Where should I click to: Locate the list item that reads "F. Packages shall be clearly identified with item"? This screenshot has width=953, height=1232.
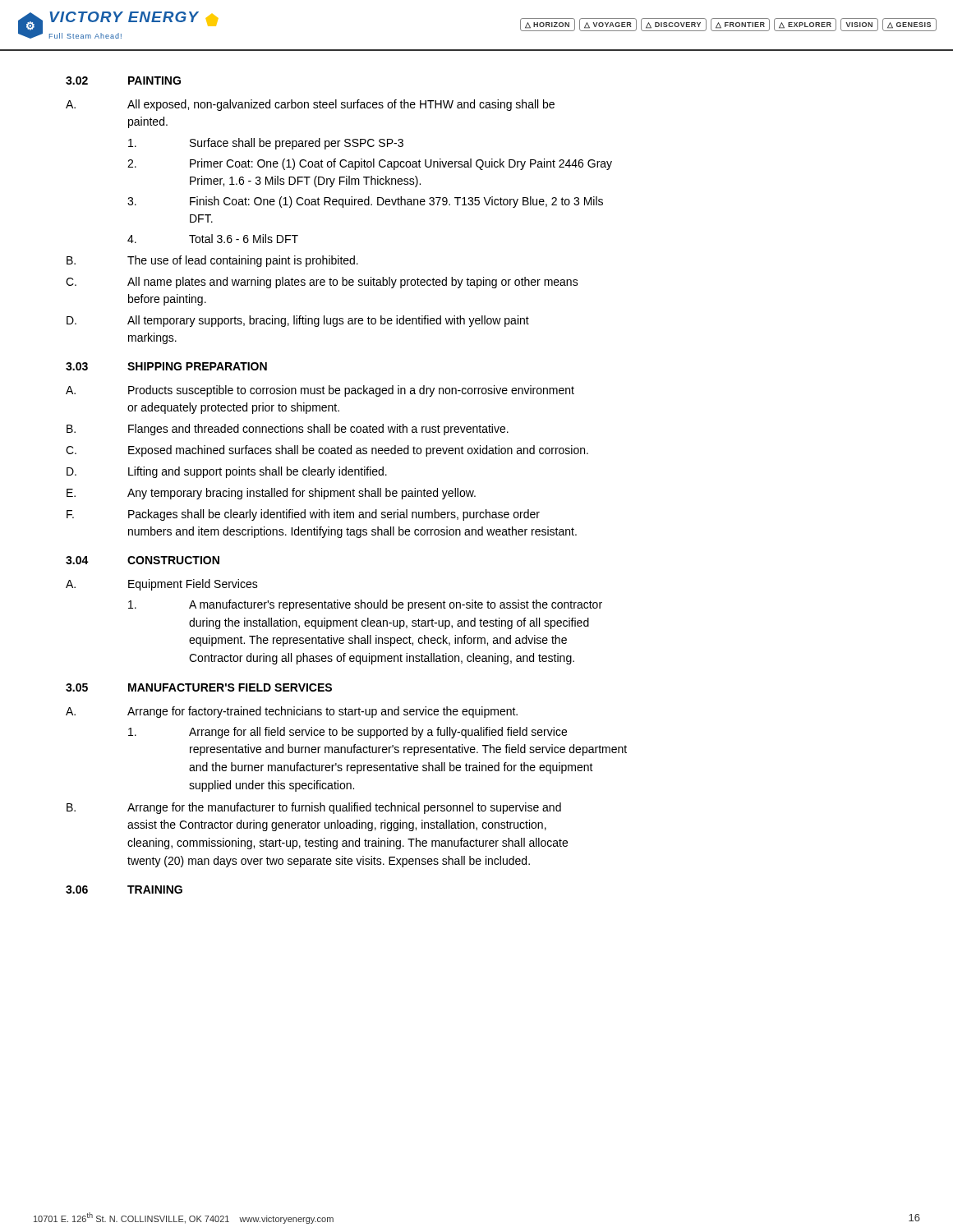[x=322, y=523]
